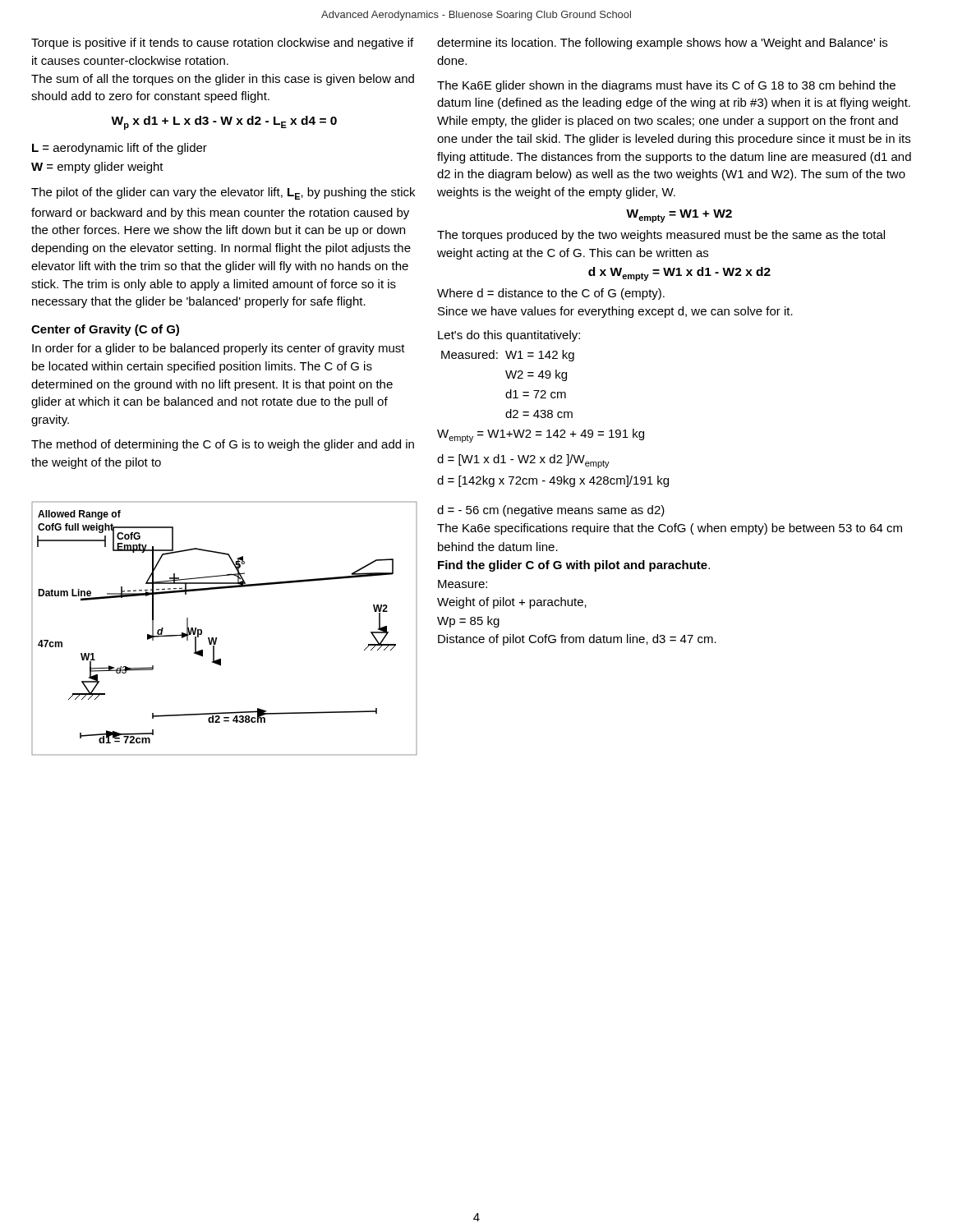Find the text block containing "L = aerodynamic"
Screen dimensions: 1232x953
click(x=119, y=157)
